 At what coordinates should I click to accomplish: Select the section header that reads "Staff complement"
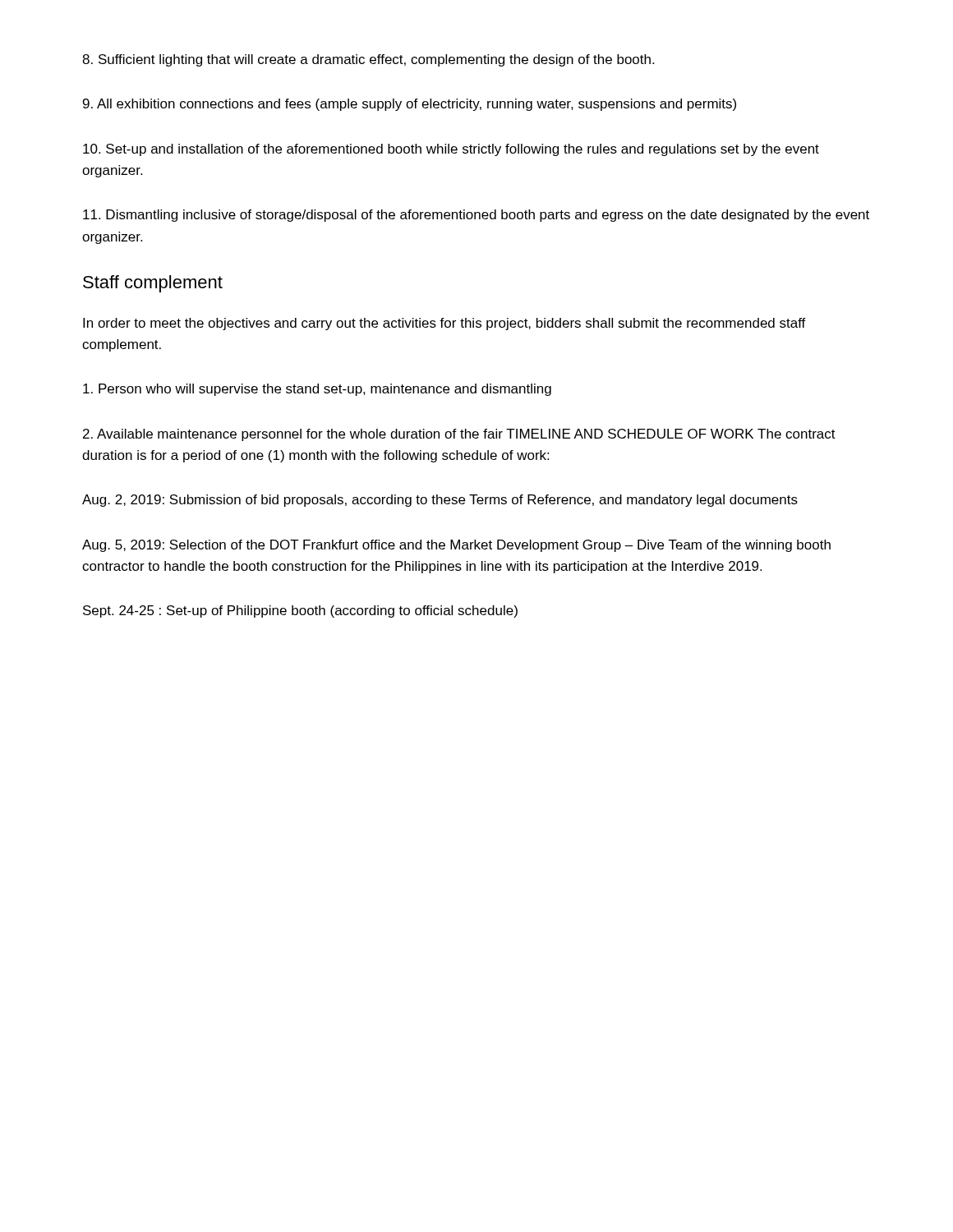(x=152, y=282)
